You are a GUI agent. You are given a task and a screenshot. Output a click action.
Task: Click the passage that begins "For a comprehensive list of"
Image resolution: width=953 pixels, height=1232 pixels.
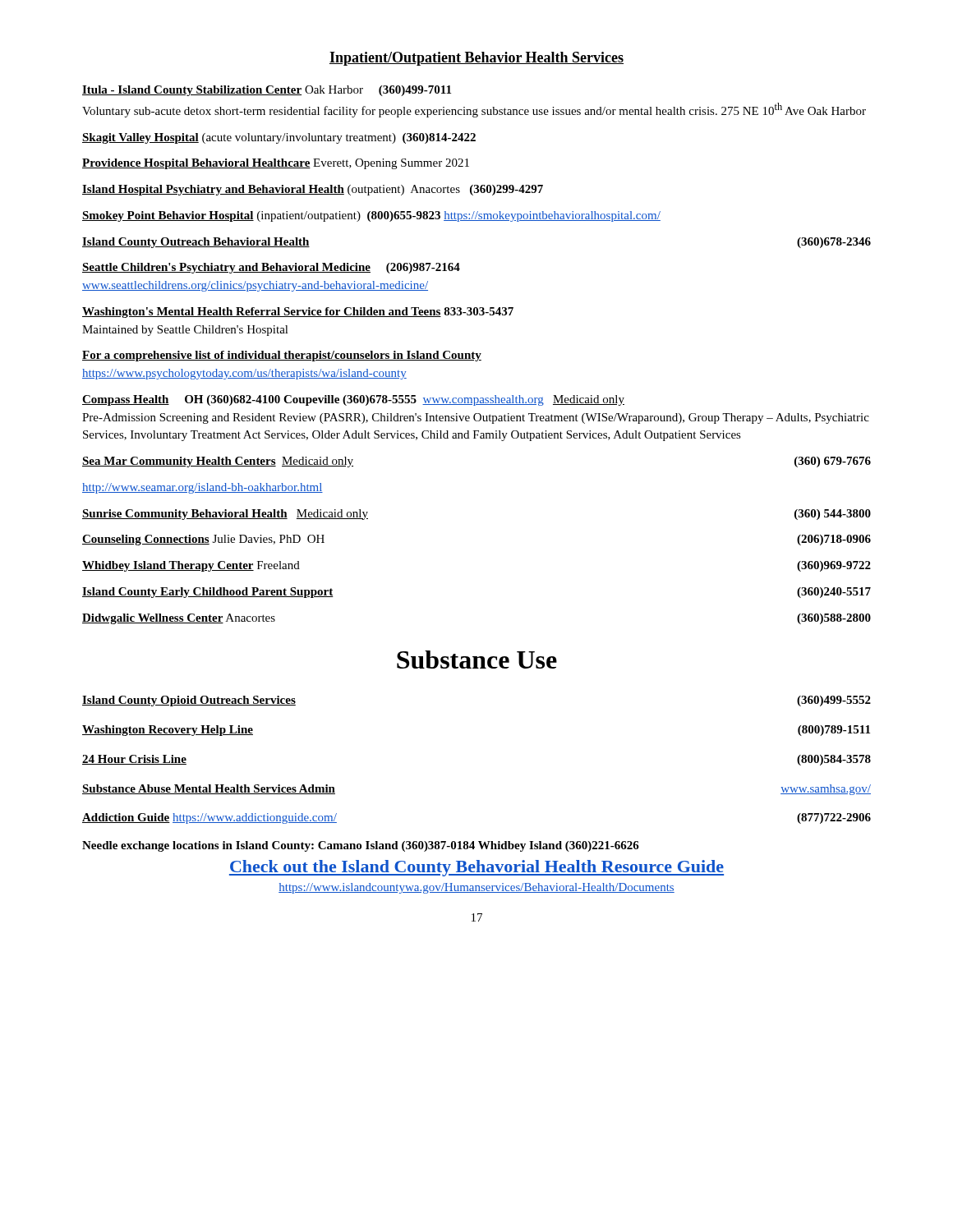282,364
